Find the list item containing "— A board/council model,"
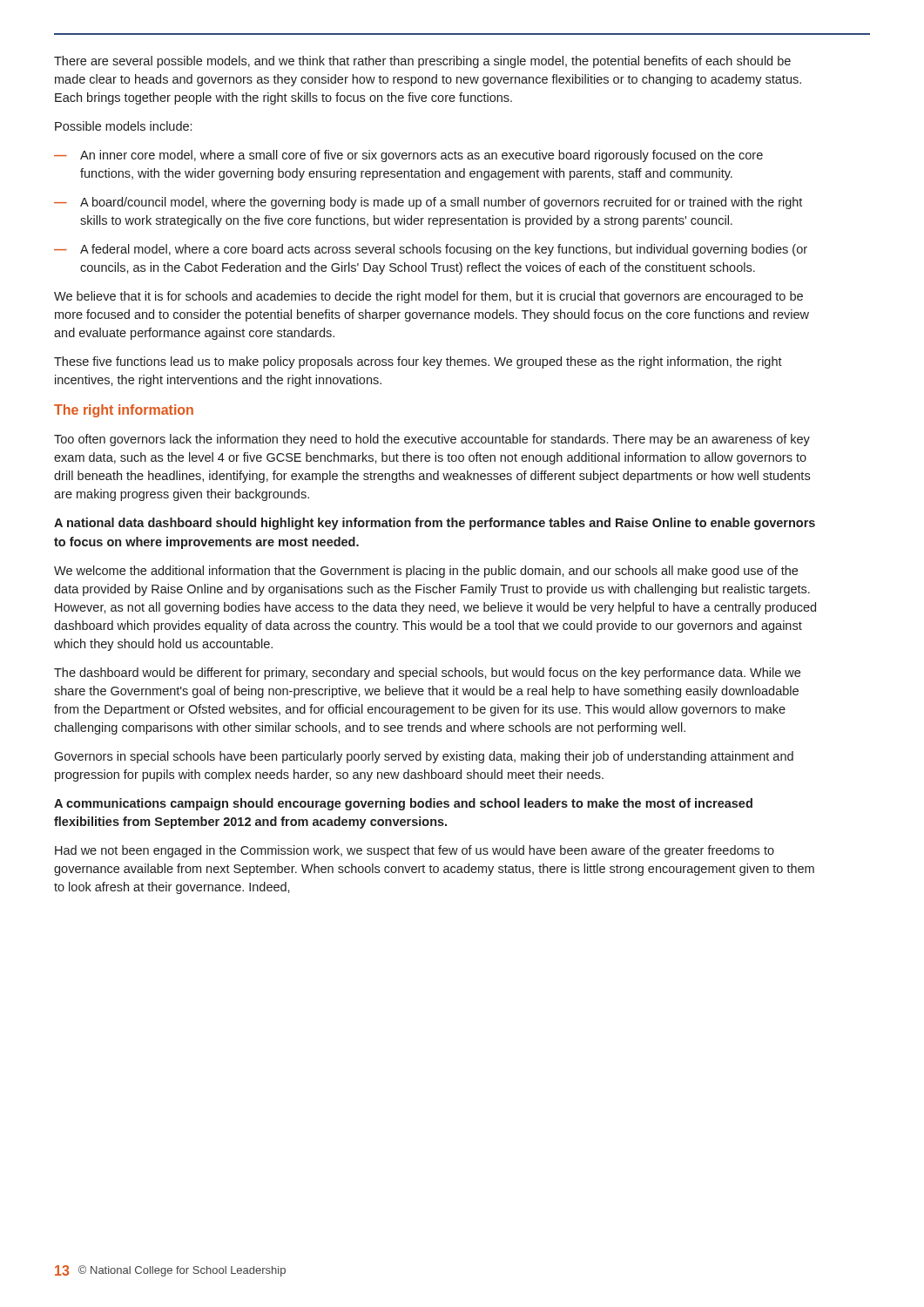The image size is (924, 1307). point(437,212)
